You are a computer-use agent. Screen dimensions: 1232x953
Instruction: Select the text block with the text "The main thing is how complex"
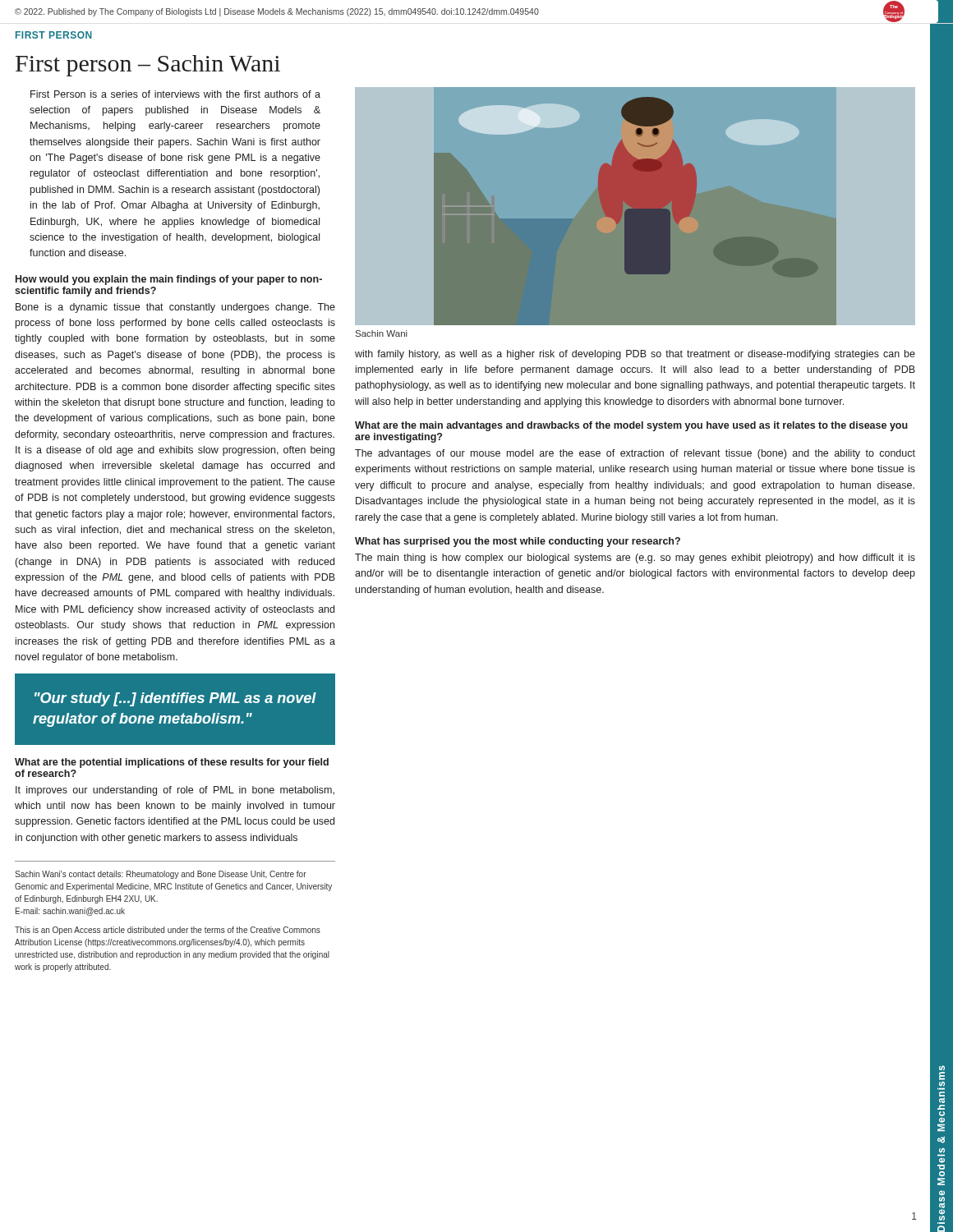635,573
